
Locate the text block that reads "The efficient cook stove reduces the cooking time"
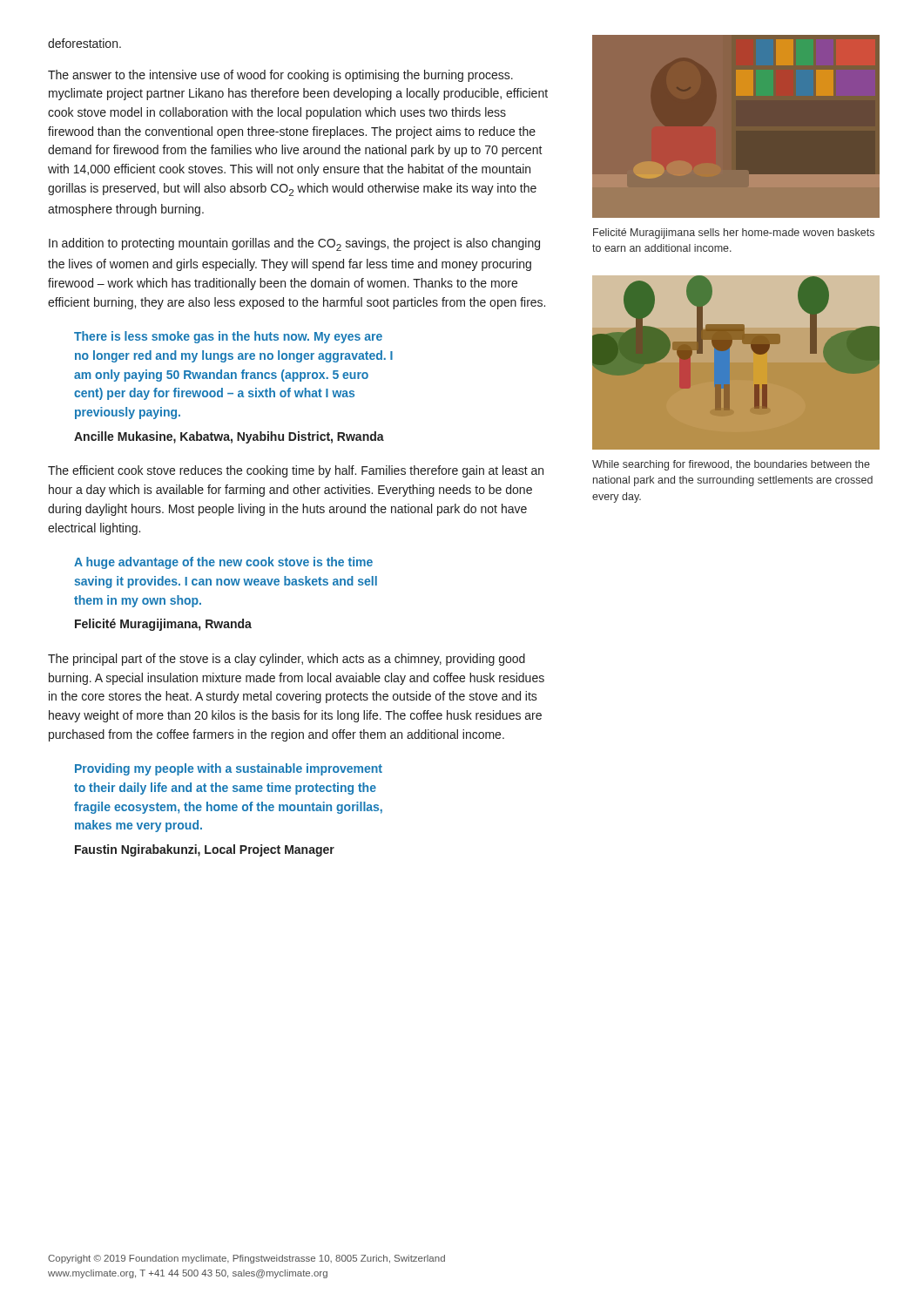(296, 499)
